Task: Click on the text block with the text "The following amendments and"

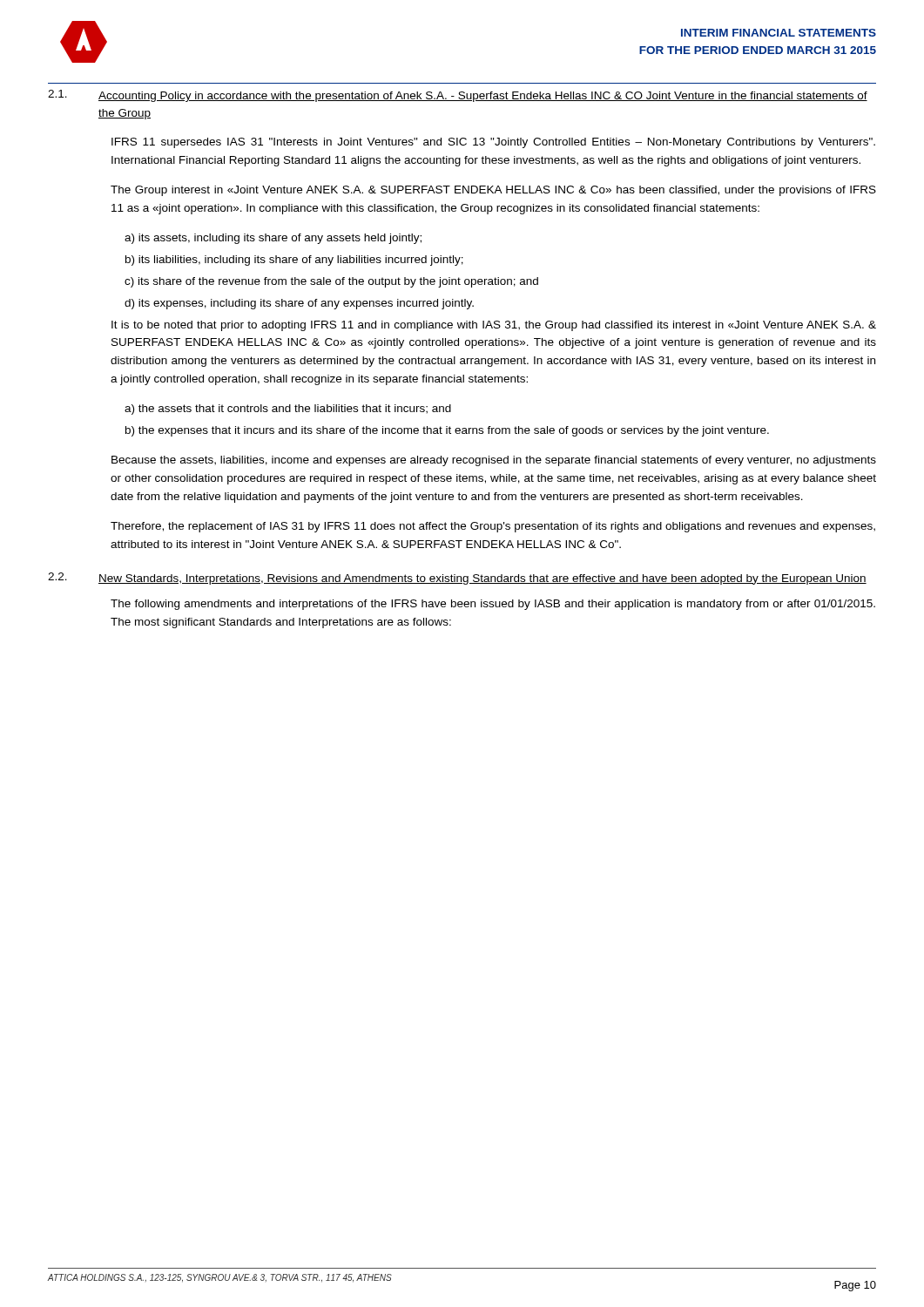Action: (x=493, y=613)
